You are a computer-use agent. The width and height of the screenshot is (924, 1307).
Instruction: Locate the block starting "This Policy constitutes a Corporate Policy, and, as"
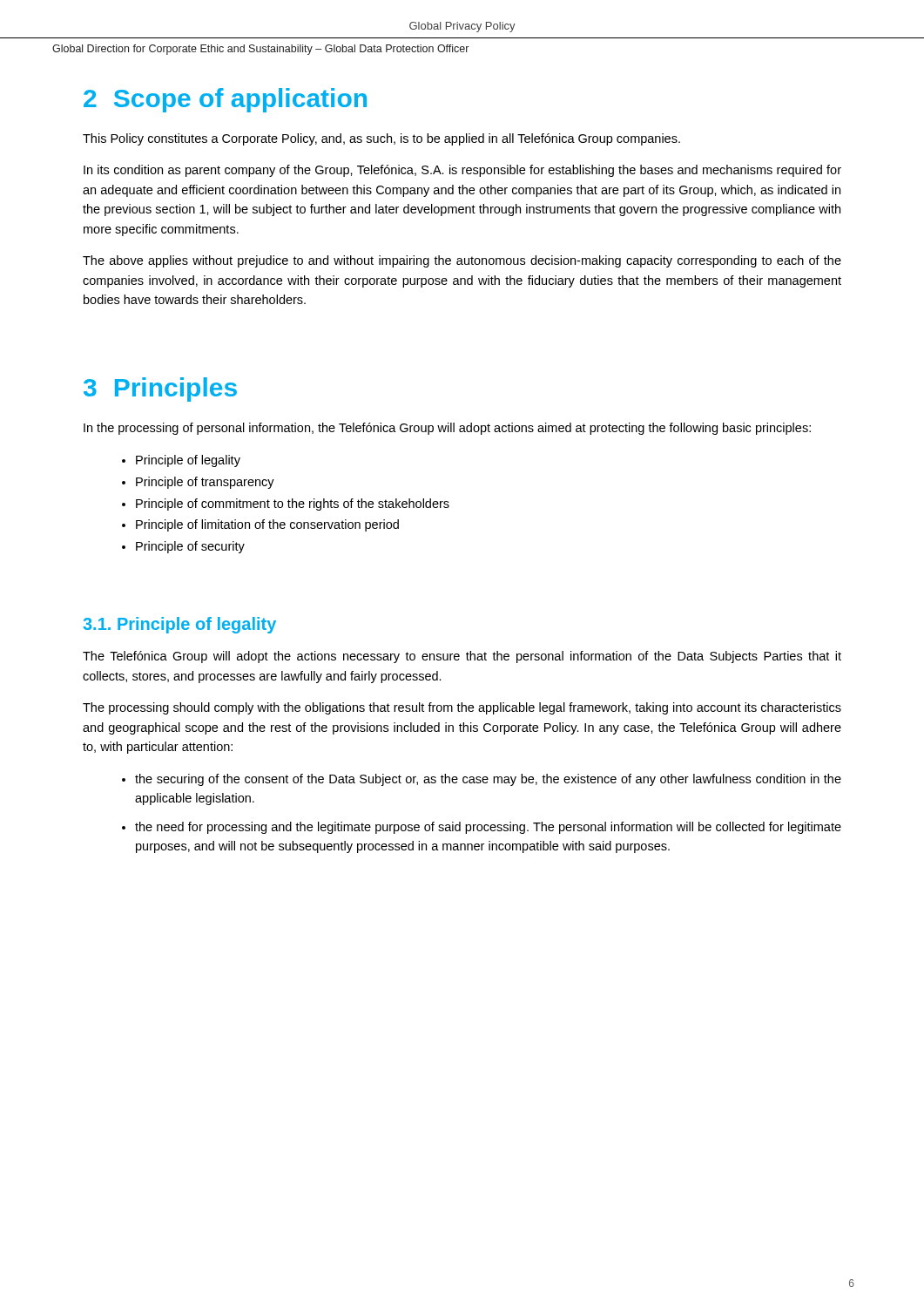382,139
